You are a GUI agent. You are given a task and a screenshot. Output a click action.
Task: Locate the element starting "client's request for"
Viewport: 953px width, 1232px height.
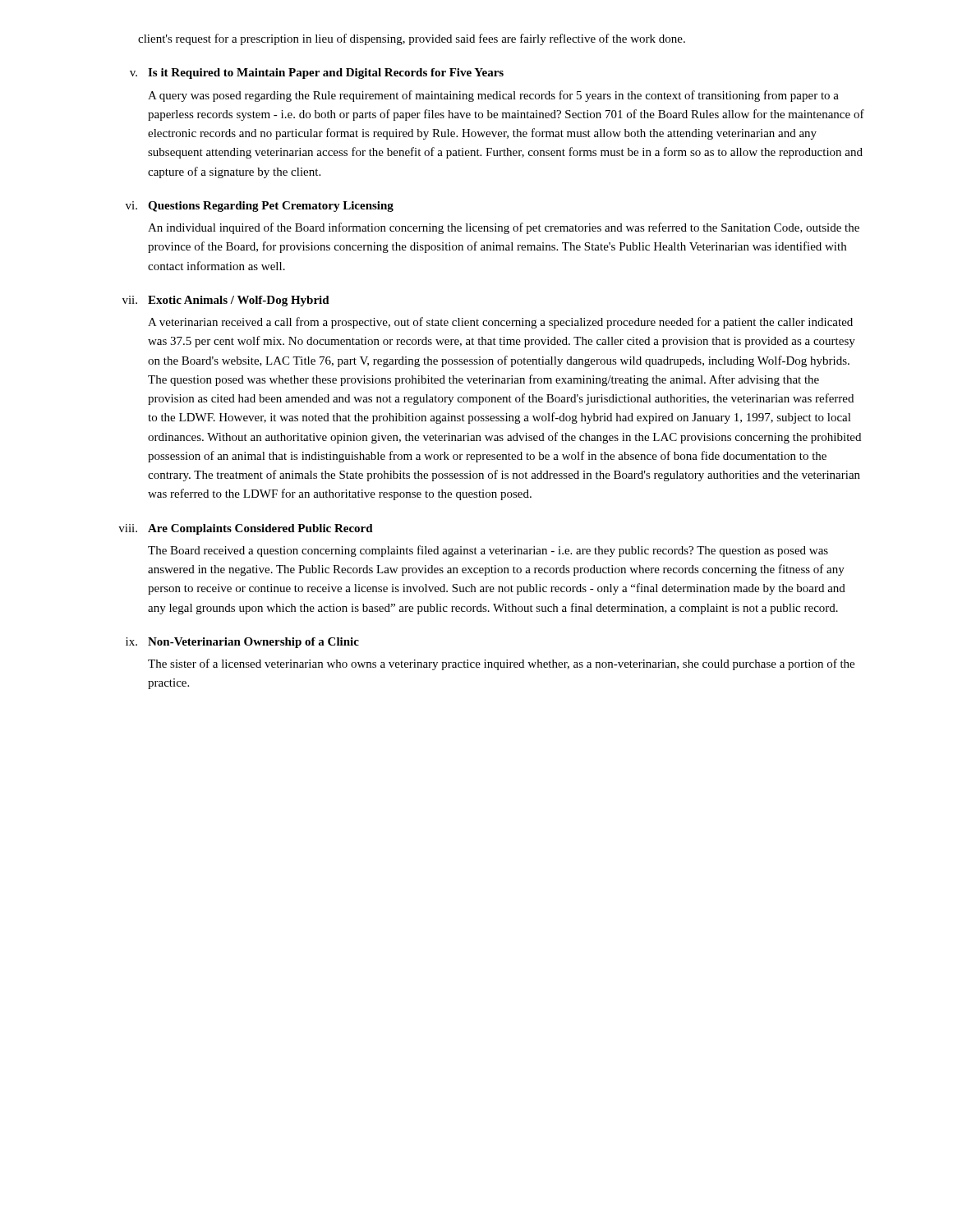[x=412, y=39]
